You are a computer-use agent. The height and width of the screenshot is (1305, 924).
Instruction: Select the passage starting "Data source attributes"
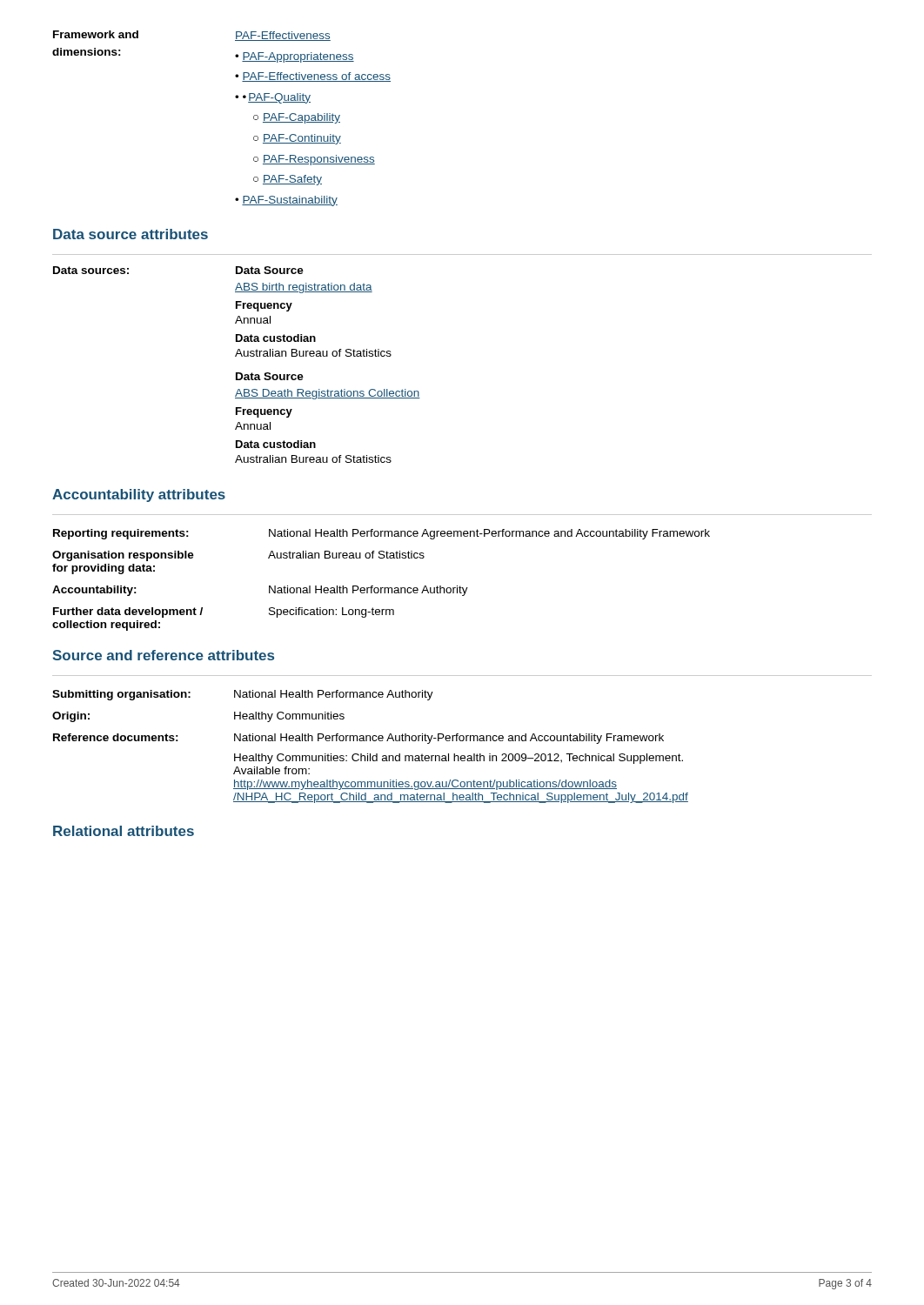pyautogui.click(x=130, y=235)
